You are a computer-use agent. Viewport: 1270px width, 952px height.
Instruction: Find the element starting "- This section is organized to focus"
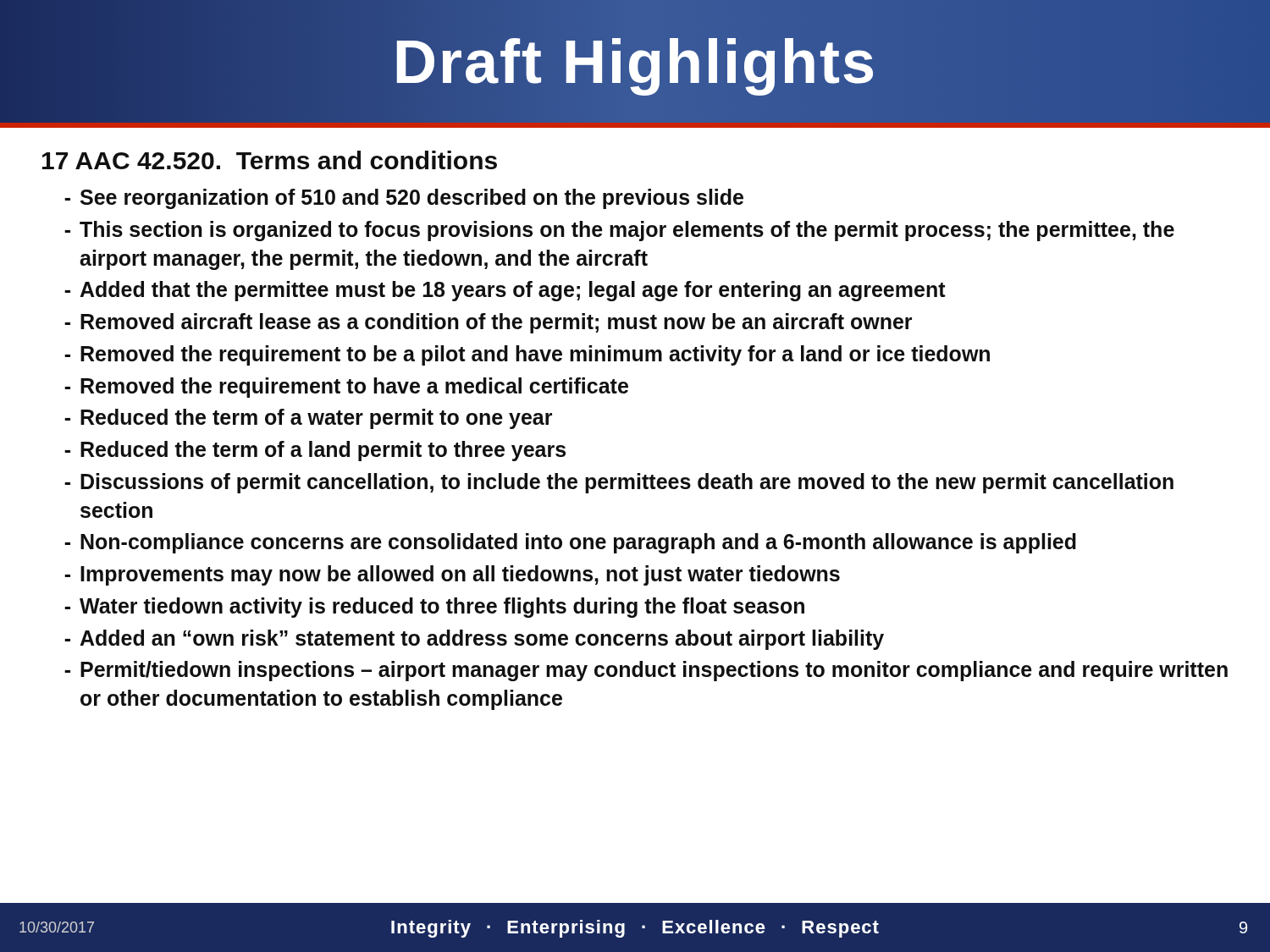[635, 244]
